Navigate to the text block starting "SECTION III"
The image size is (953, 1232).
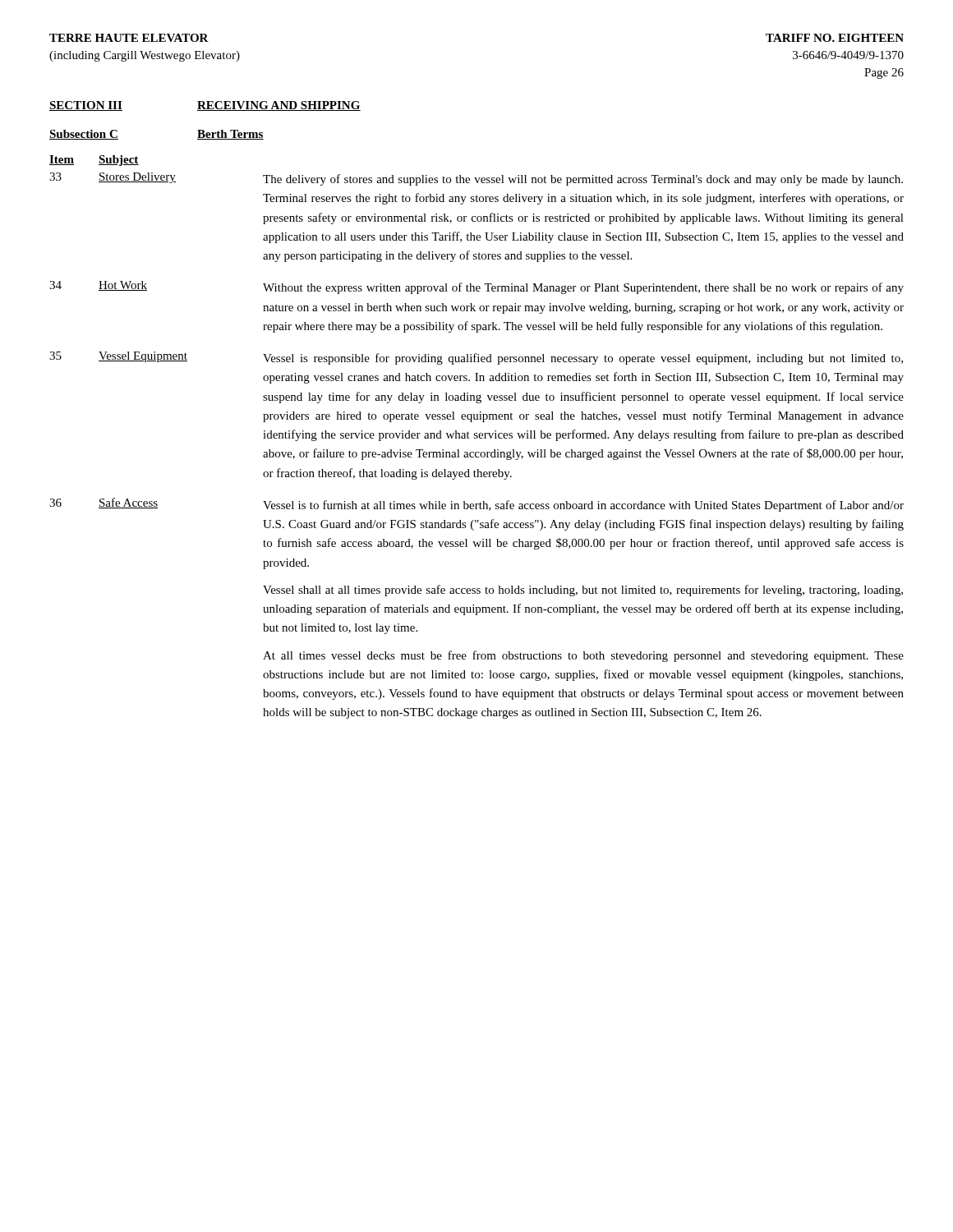86,105
